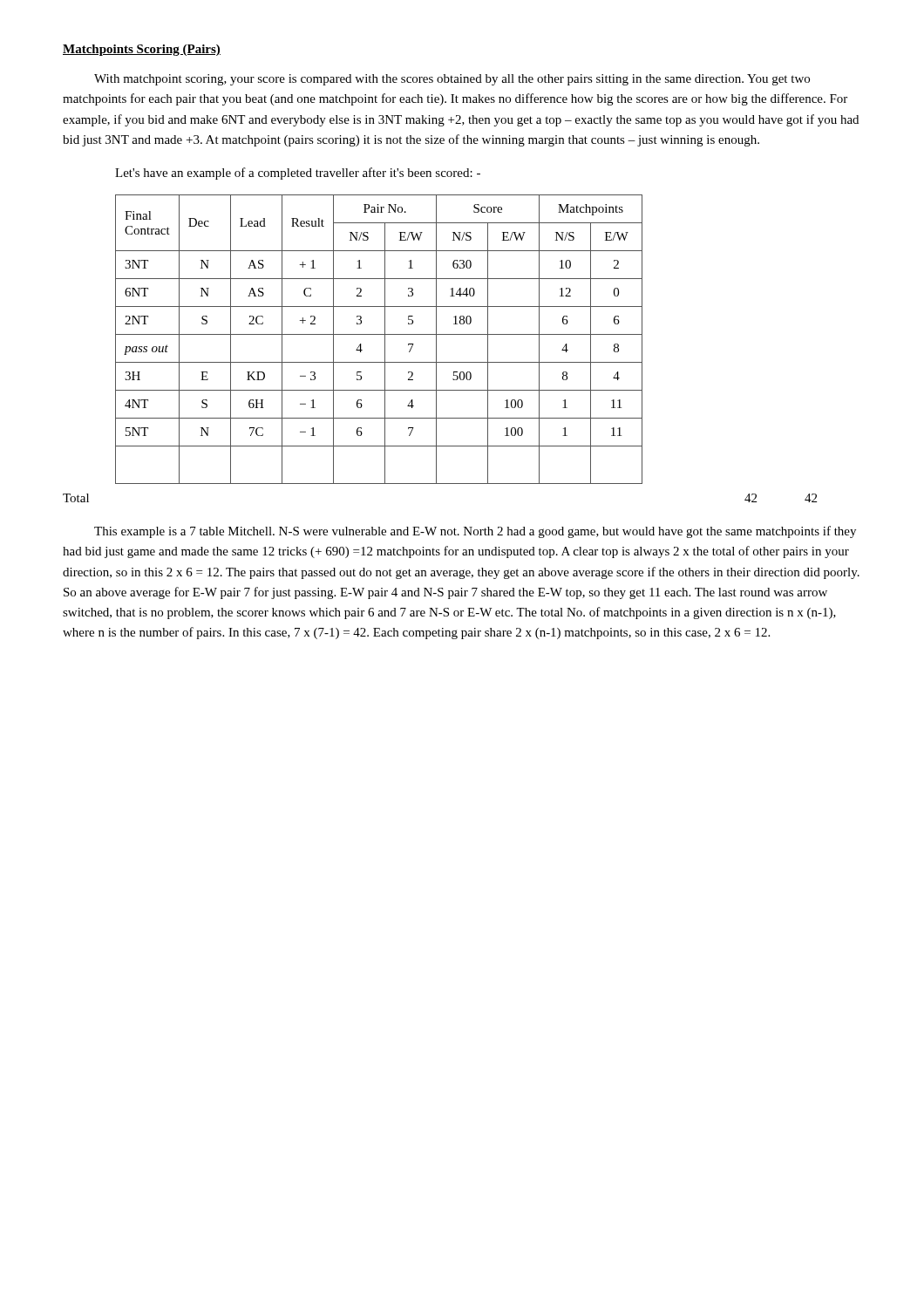The height and width of the screenshot is (1308, 924).
Task: Point to the block beginning "With matchpoint scoring,"
Action: pos(461,109)
